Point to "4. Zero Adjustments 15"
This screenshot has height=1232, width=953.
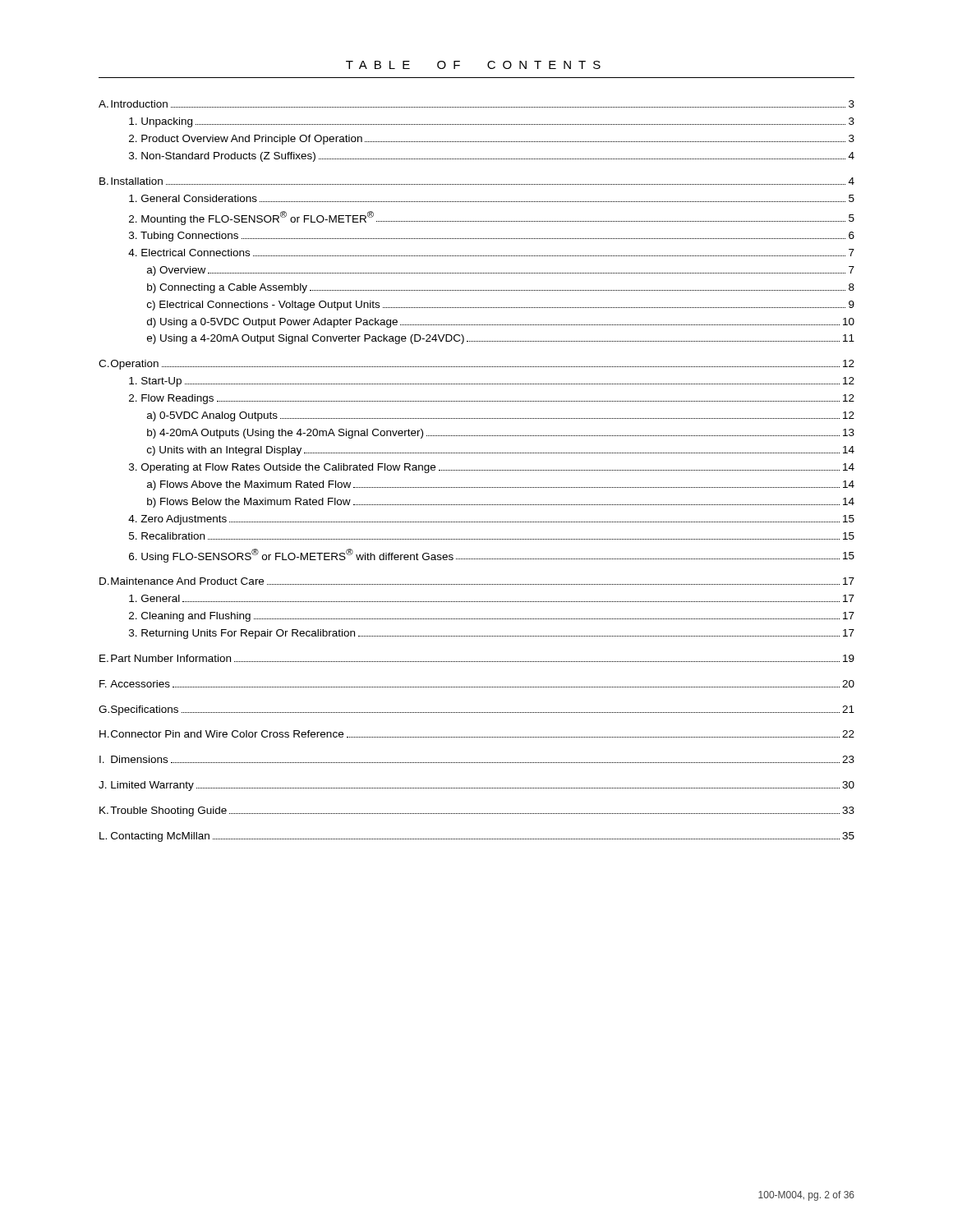491,519
